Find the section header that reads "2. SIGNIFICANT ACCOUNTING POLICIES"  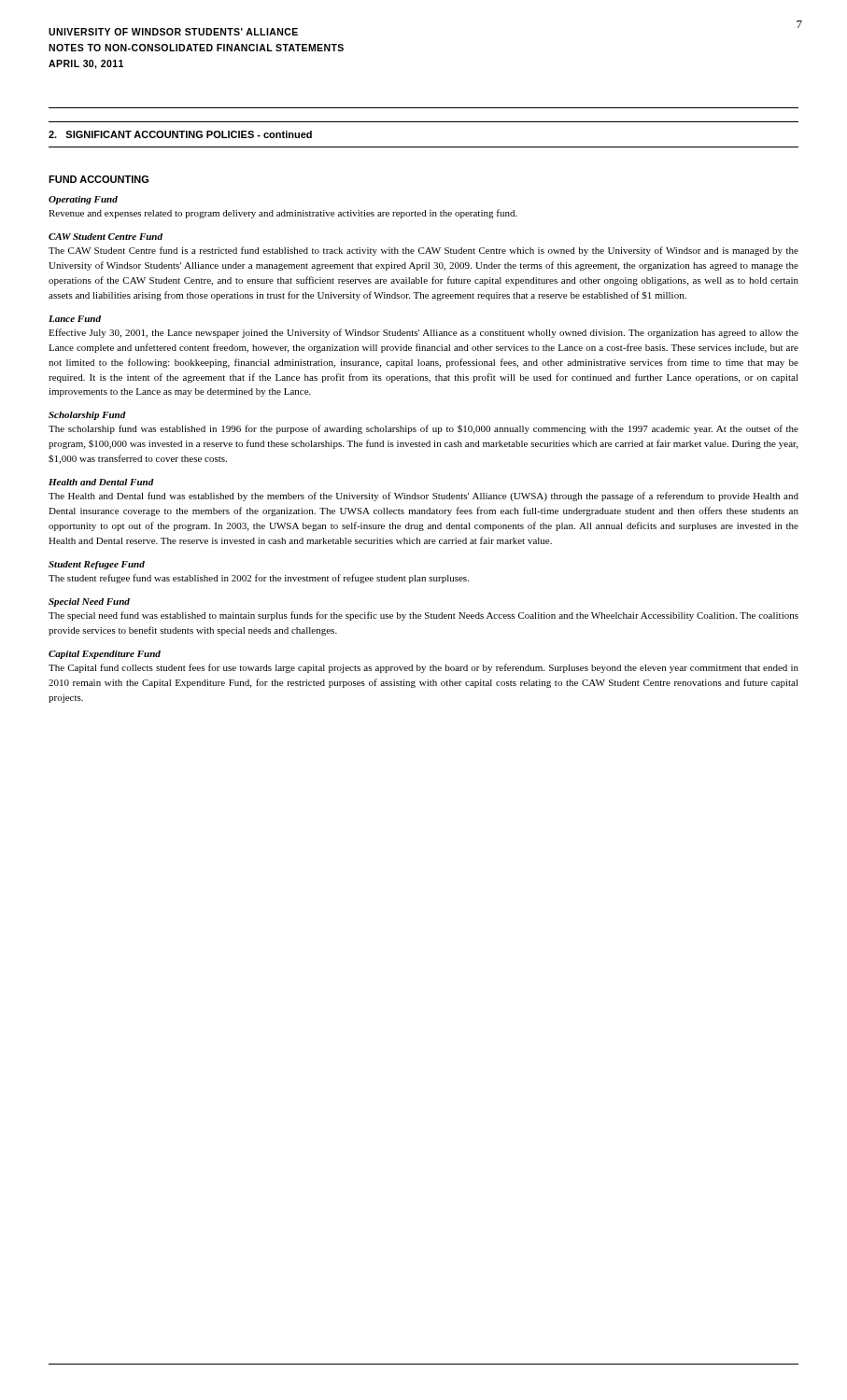[180, 134]
